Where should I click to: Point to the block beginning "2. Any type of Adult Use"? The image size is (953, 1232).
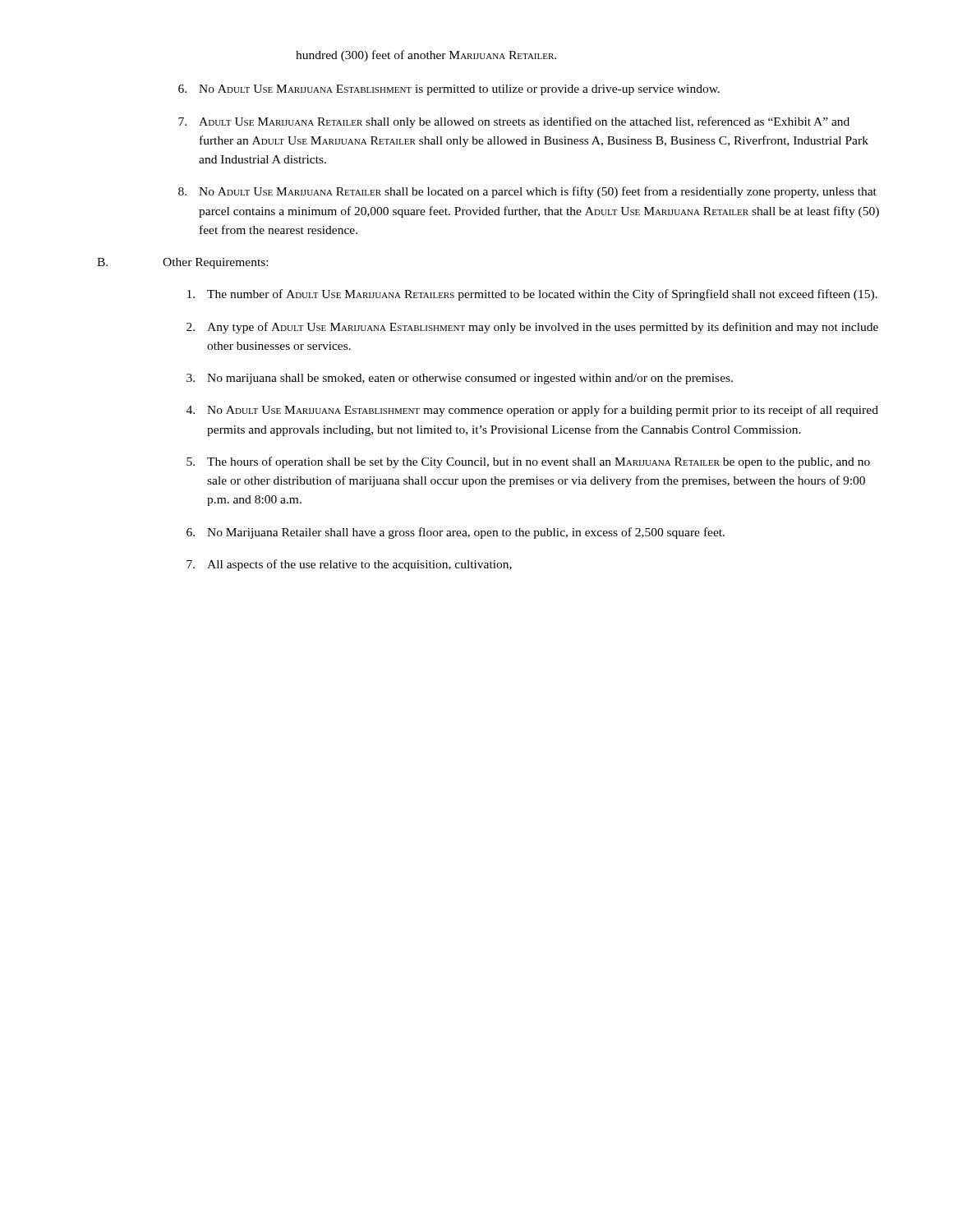[525, 336]
